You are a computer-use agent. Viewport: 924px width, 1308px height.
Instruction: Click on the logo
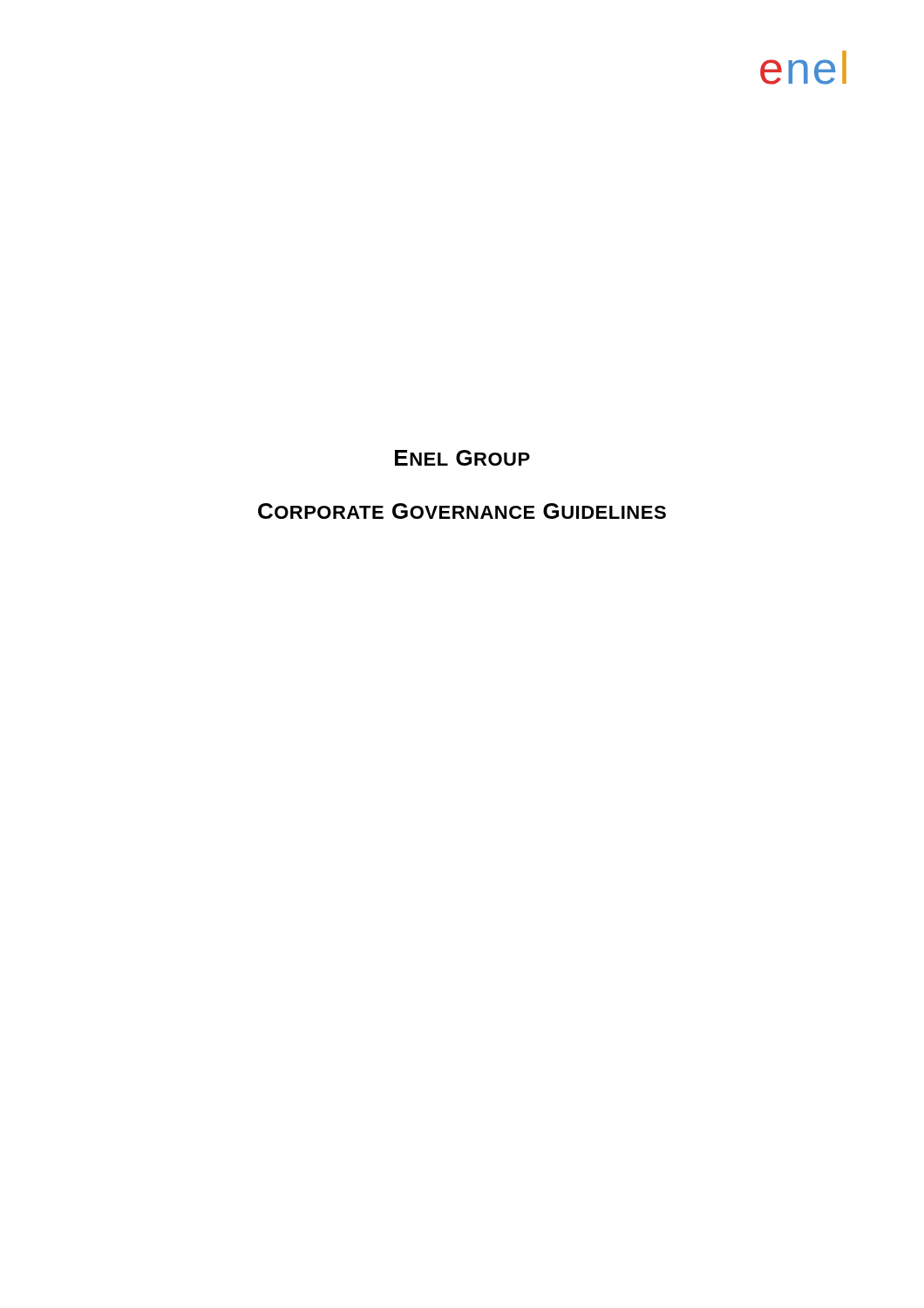coord(806,71)
